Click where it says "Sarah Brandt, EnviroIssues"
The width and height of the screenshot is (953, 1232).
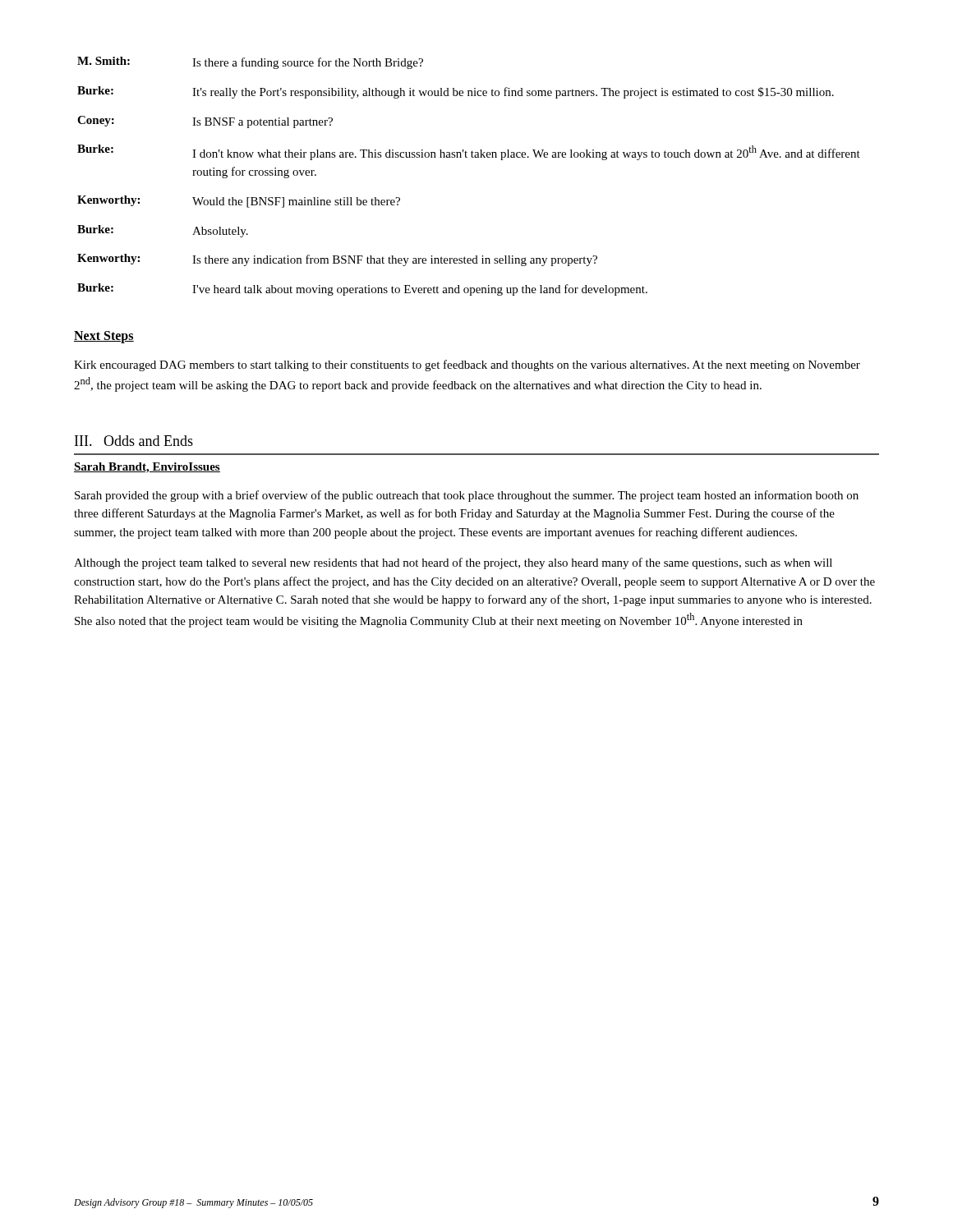click(147, 468)
